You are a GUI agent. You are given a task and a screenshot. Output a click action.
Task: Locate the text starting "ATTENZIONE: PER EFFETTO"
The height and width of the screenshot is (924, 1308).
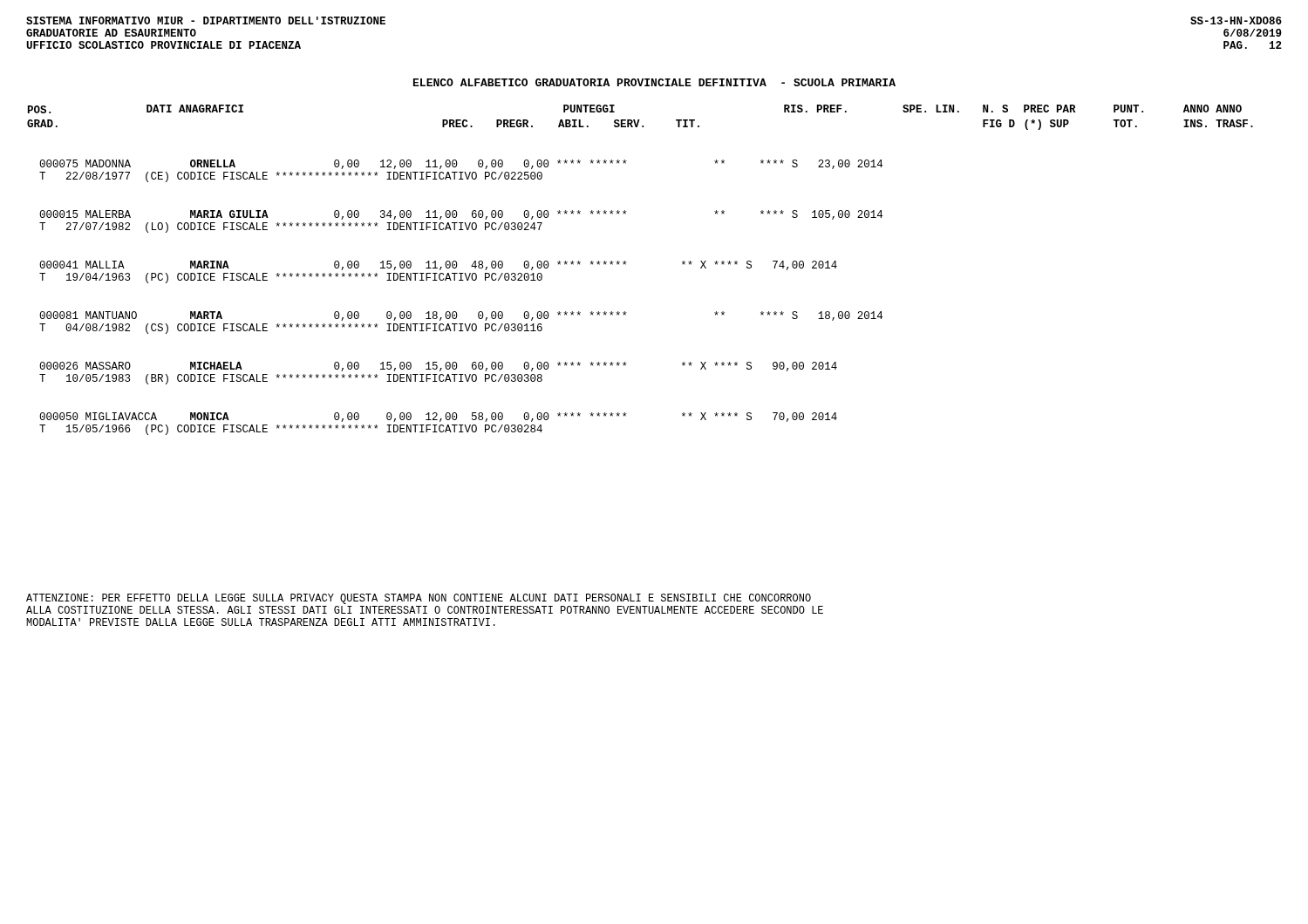(x=654, y=611)
